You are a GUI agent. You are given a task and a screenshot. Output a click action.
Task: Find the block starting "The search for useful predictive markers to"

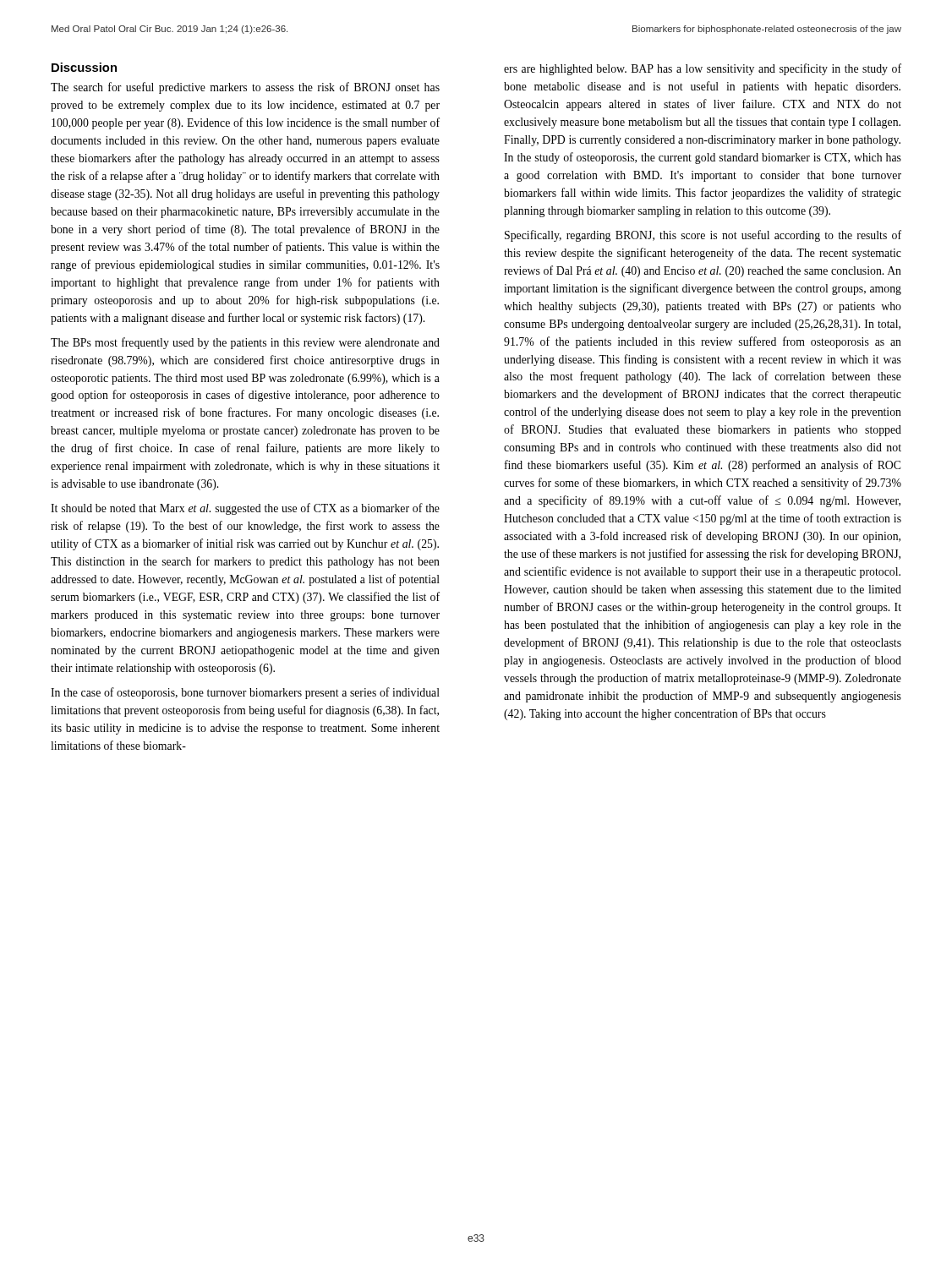pyautogui.click(x=245, y=203)
